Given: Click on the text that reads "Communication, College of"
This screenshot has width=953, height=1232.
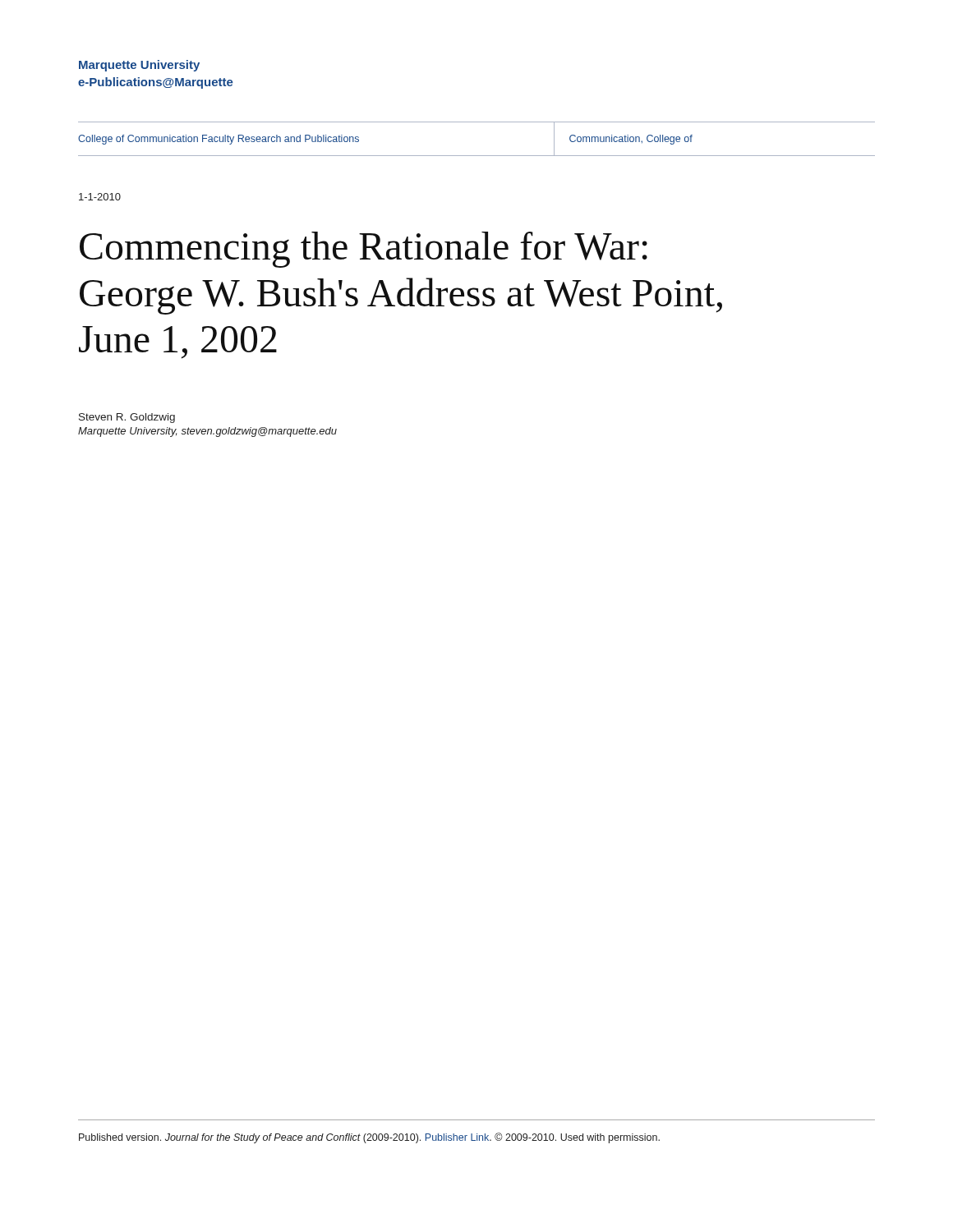Looking at the screenshot, I should [631, 139].
